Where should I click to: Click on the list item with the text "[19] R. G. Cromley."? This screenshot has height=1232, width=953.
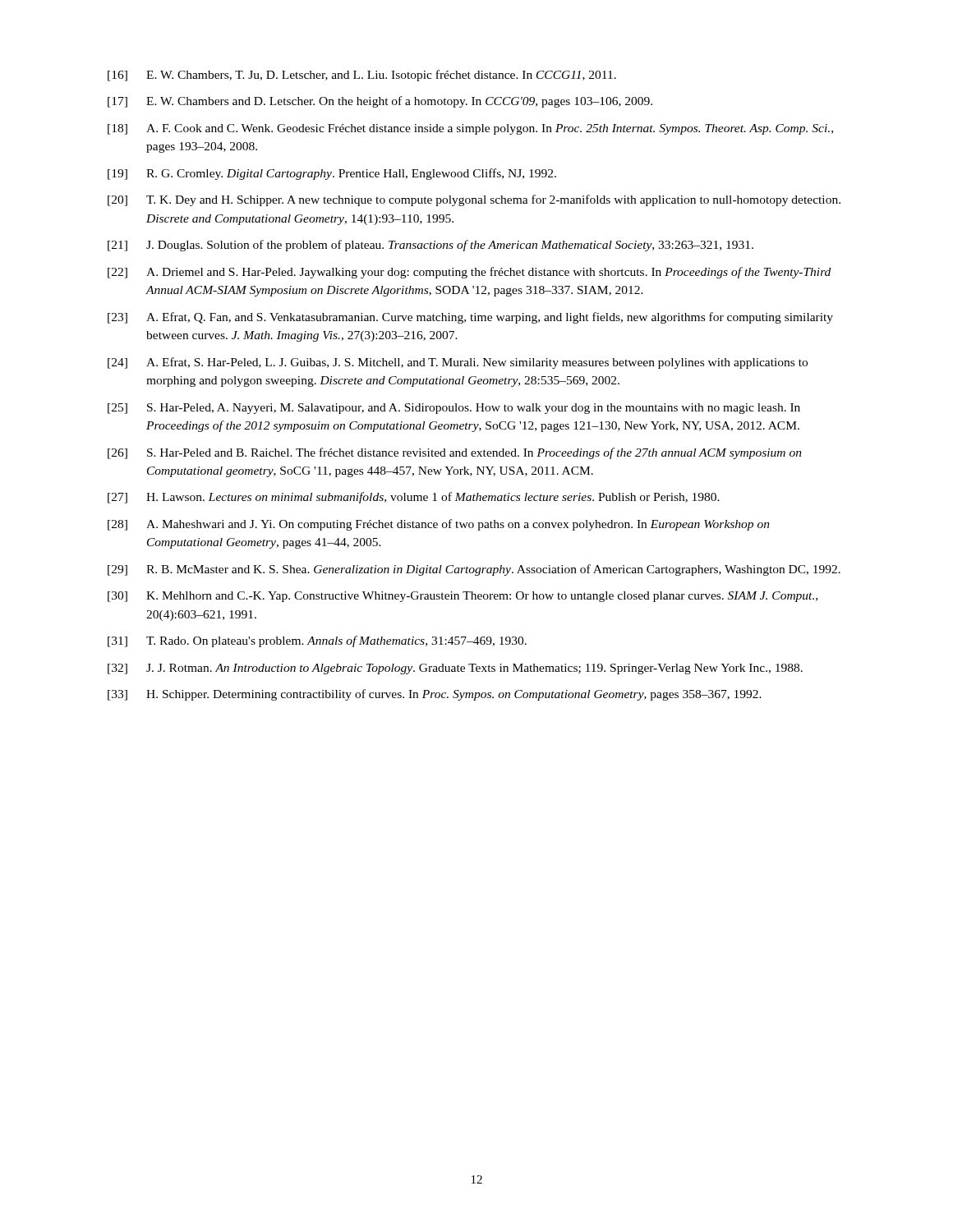click(x=476, y=173)
